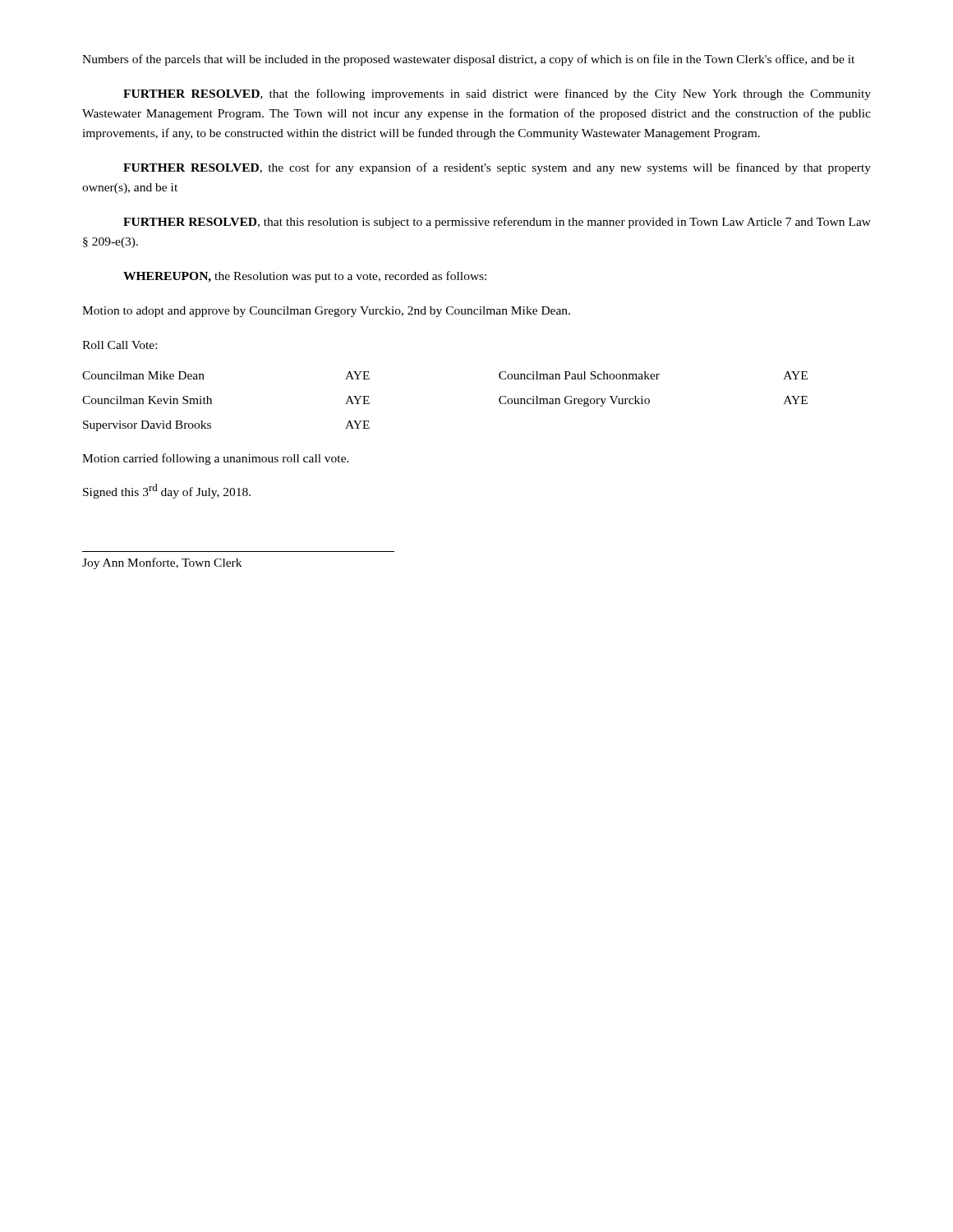Locate the text block with the text "WHEREUPON, the Resolution was put to a"

coord(305,276)
